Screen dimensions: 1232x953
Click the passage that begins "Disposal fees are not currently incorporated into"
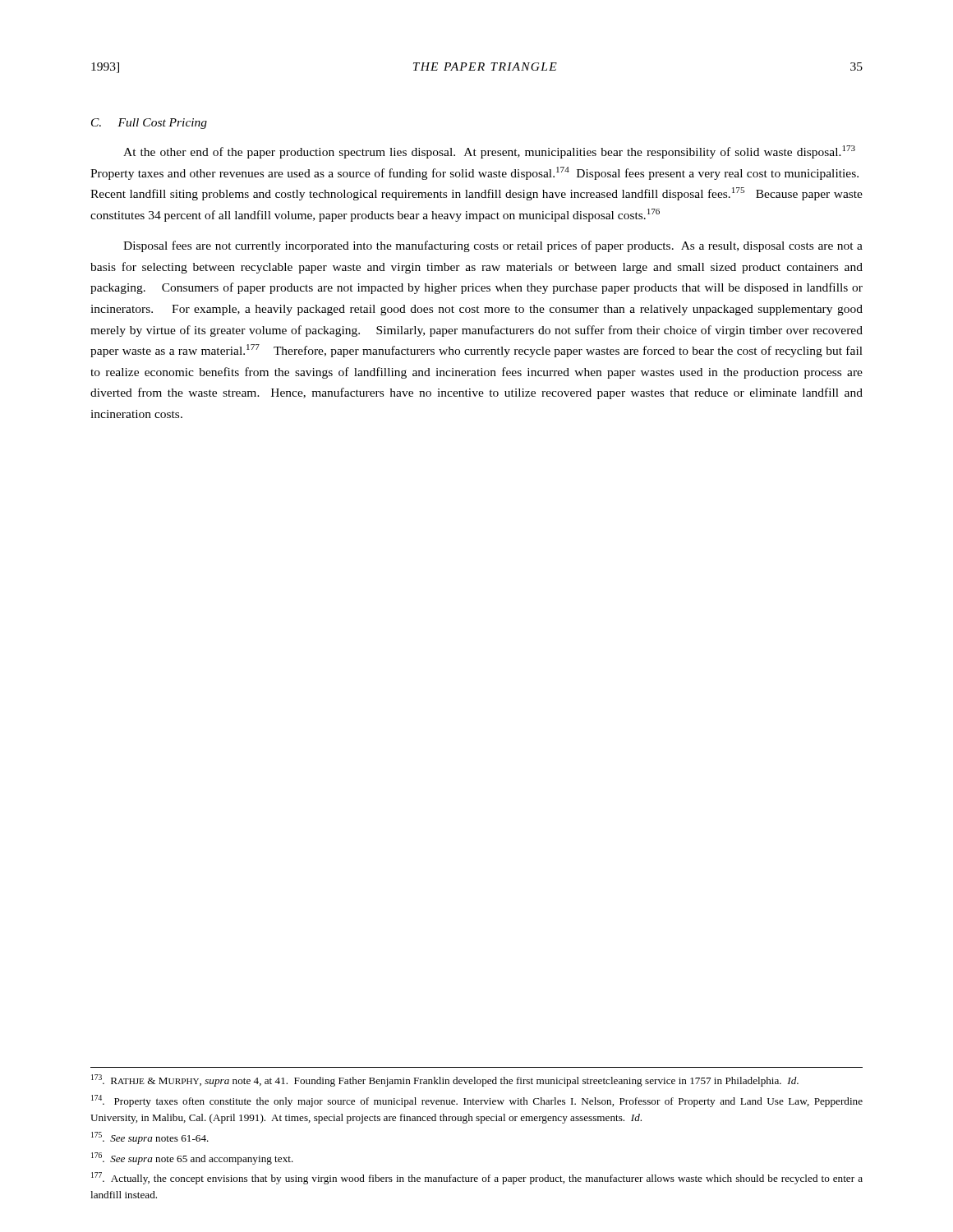click(x=476, y=329)
